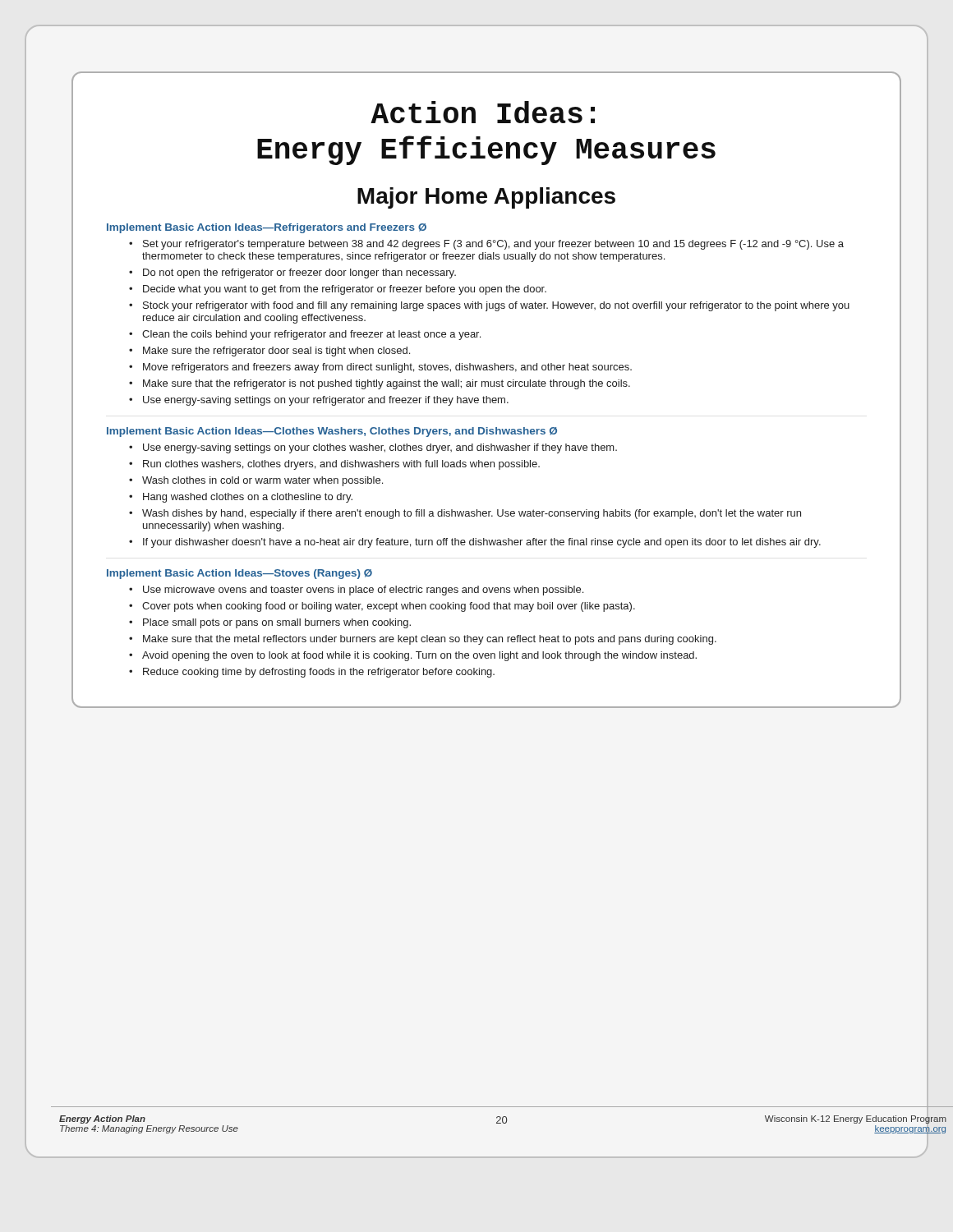Find the block on this page that starts "Move refrigerators and freezers away"

[x=387, y=367]
